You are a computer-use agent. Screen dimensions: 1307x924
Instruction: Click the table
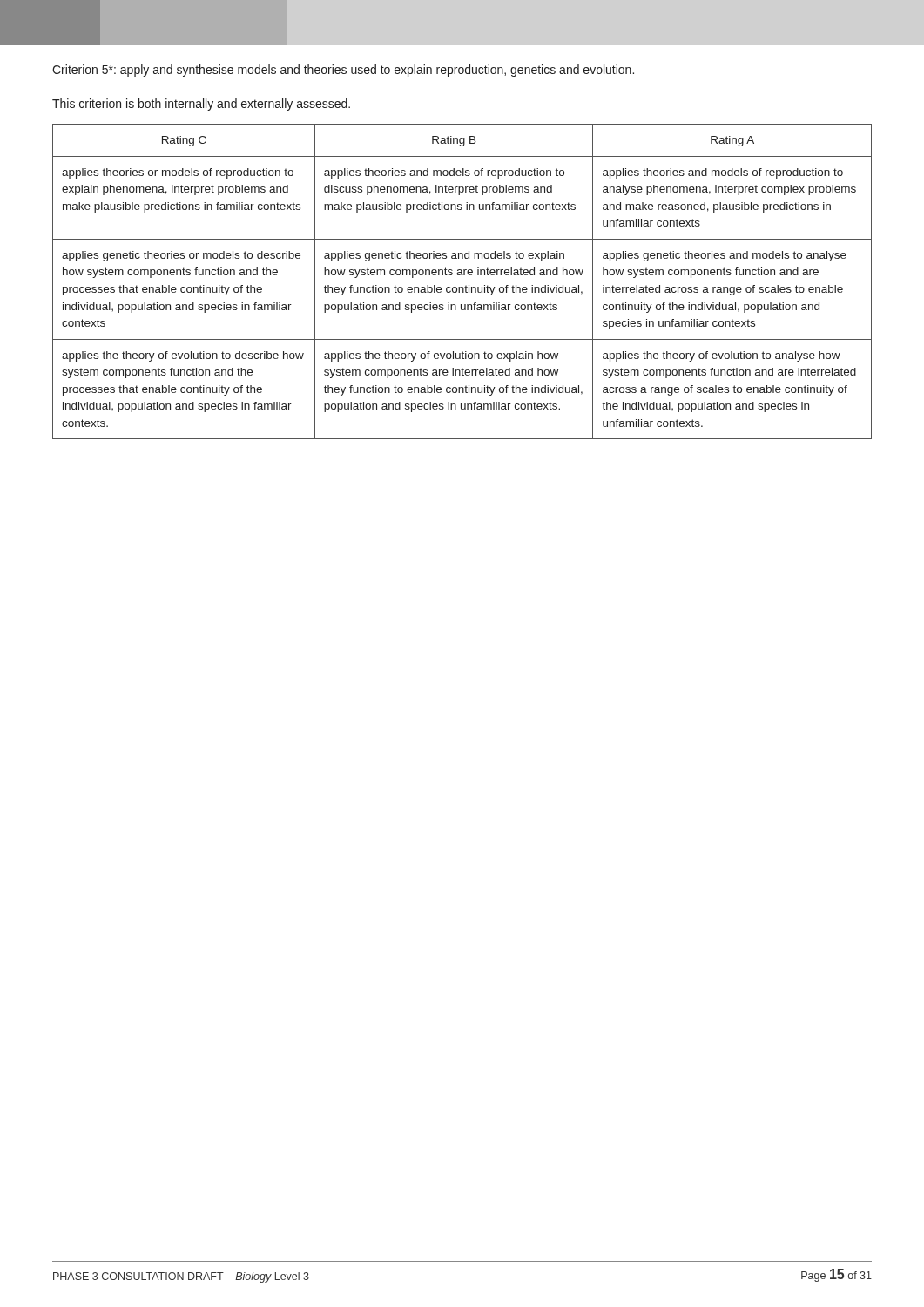point(462,282)
